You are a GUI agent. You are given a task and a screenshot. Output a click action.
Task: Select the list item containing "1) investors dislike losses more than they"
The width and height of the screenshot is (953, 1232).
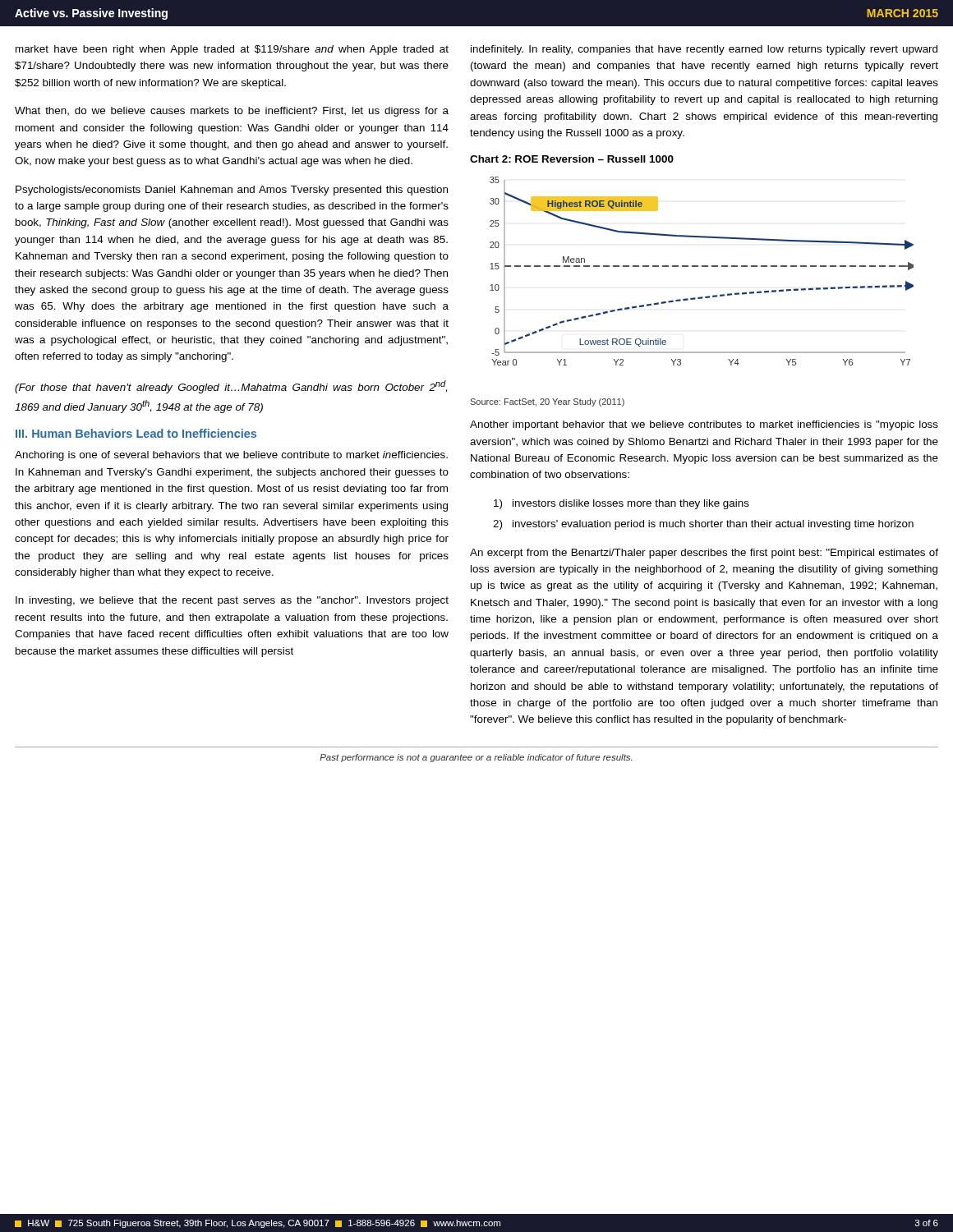coord(621,503)
